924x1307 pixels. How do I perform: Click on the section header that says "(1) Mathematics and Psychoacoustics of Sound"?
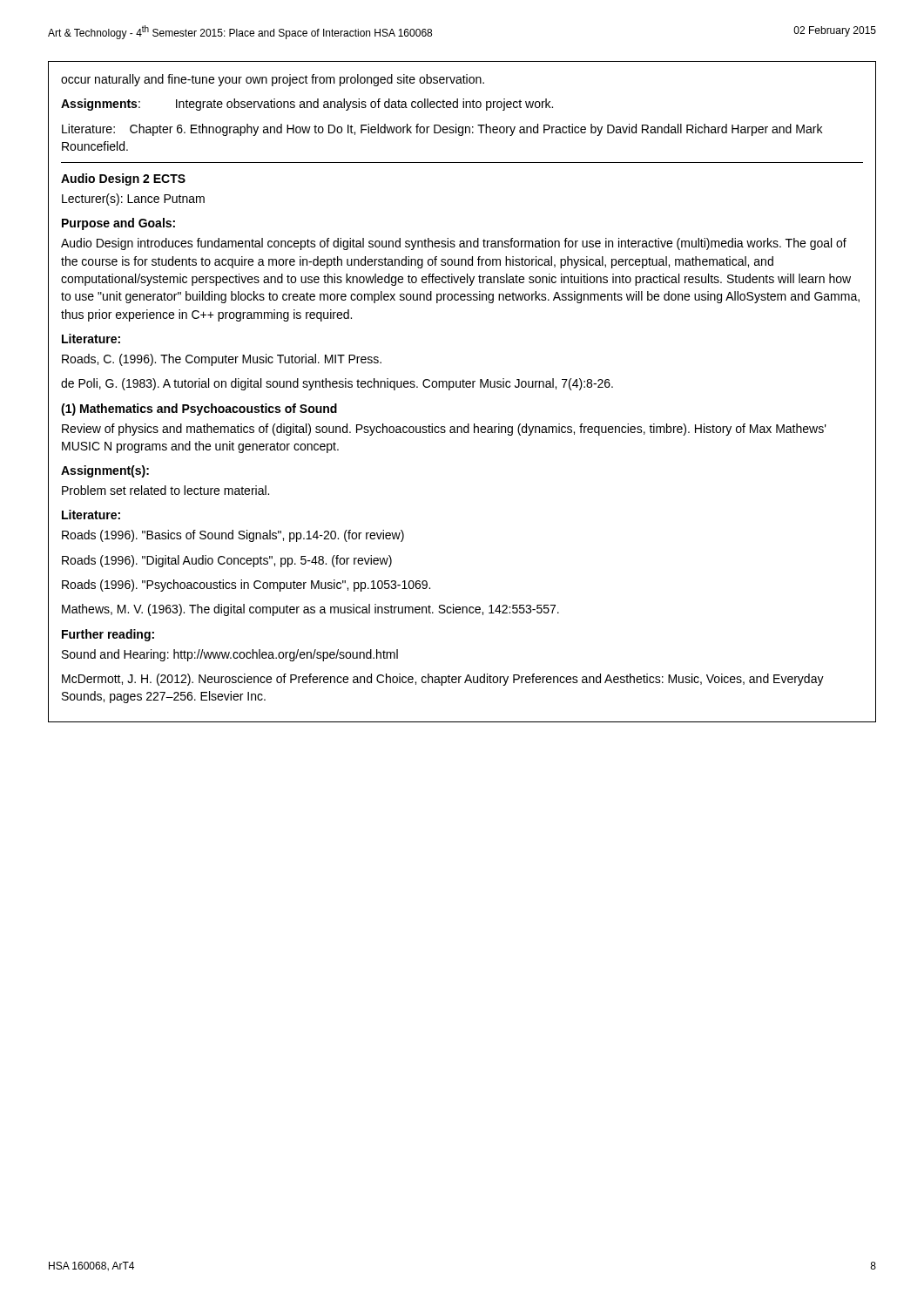coord(199,408)
